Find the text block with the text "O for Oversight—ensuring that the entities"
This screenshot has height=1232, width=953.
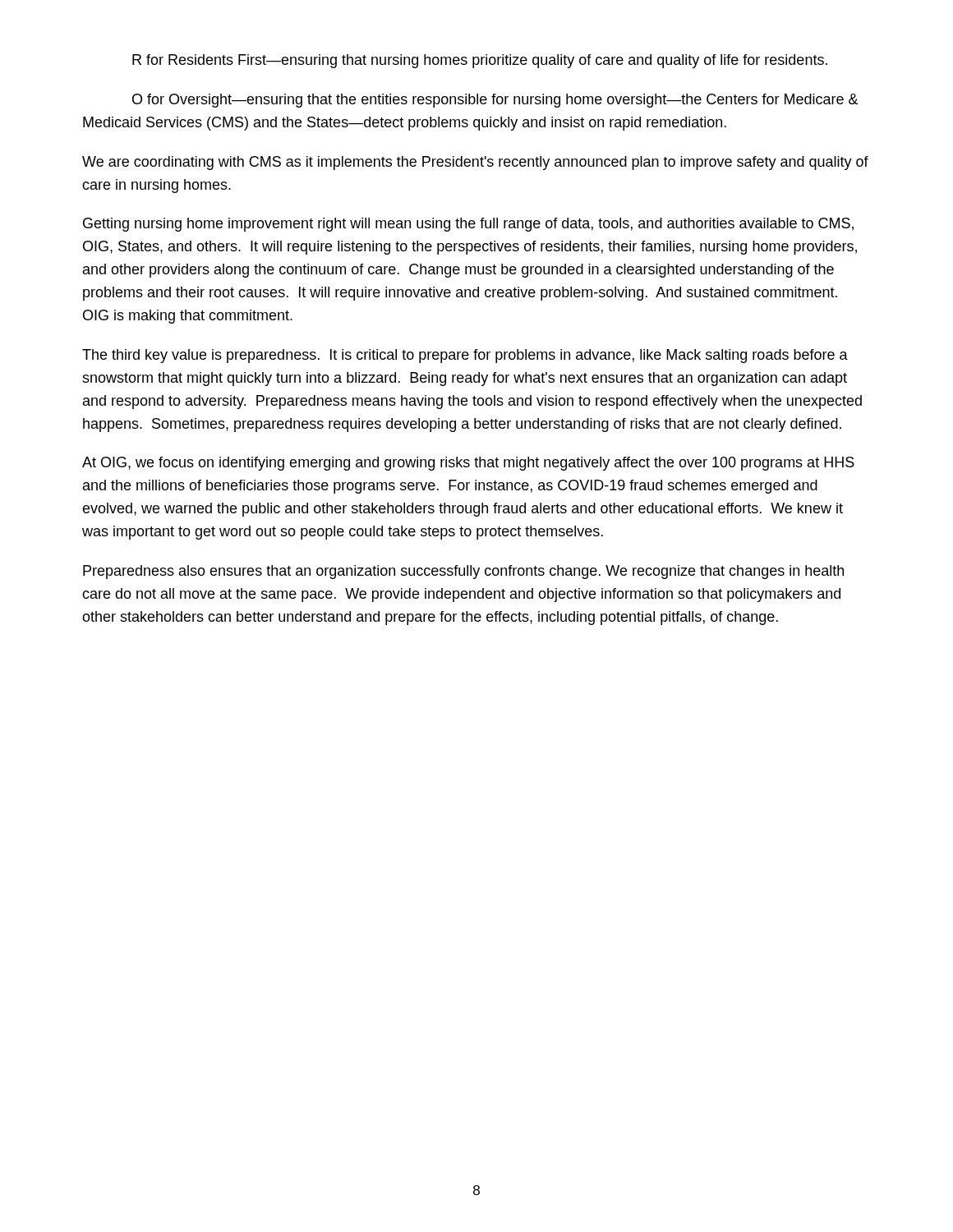(470, 111)
